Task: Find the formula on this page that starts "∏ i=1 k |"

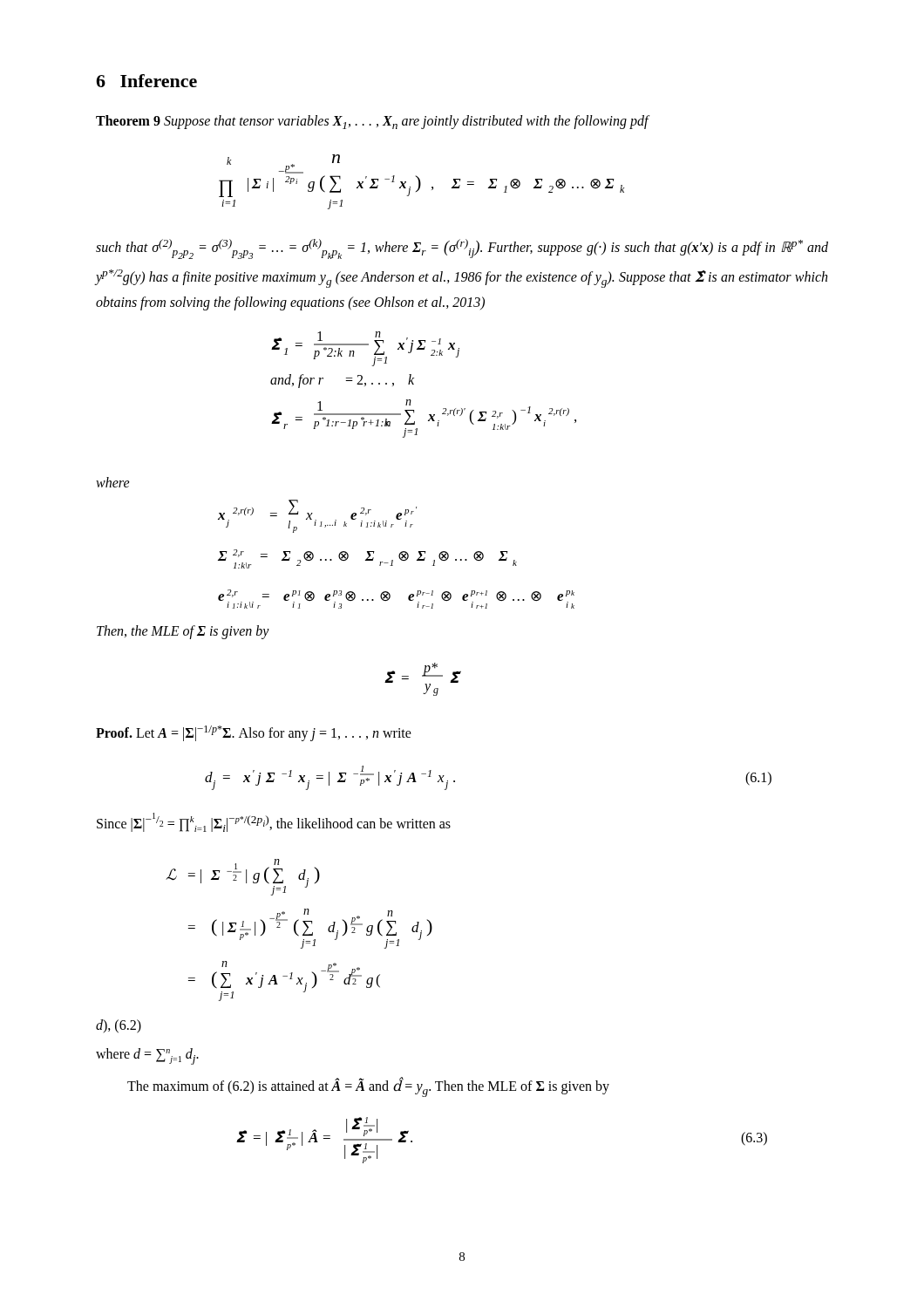Action: point(462,182)
